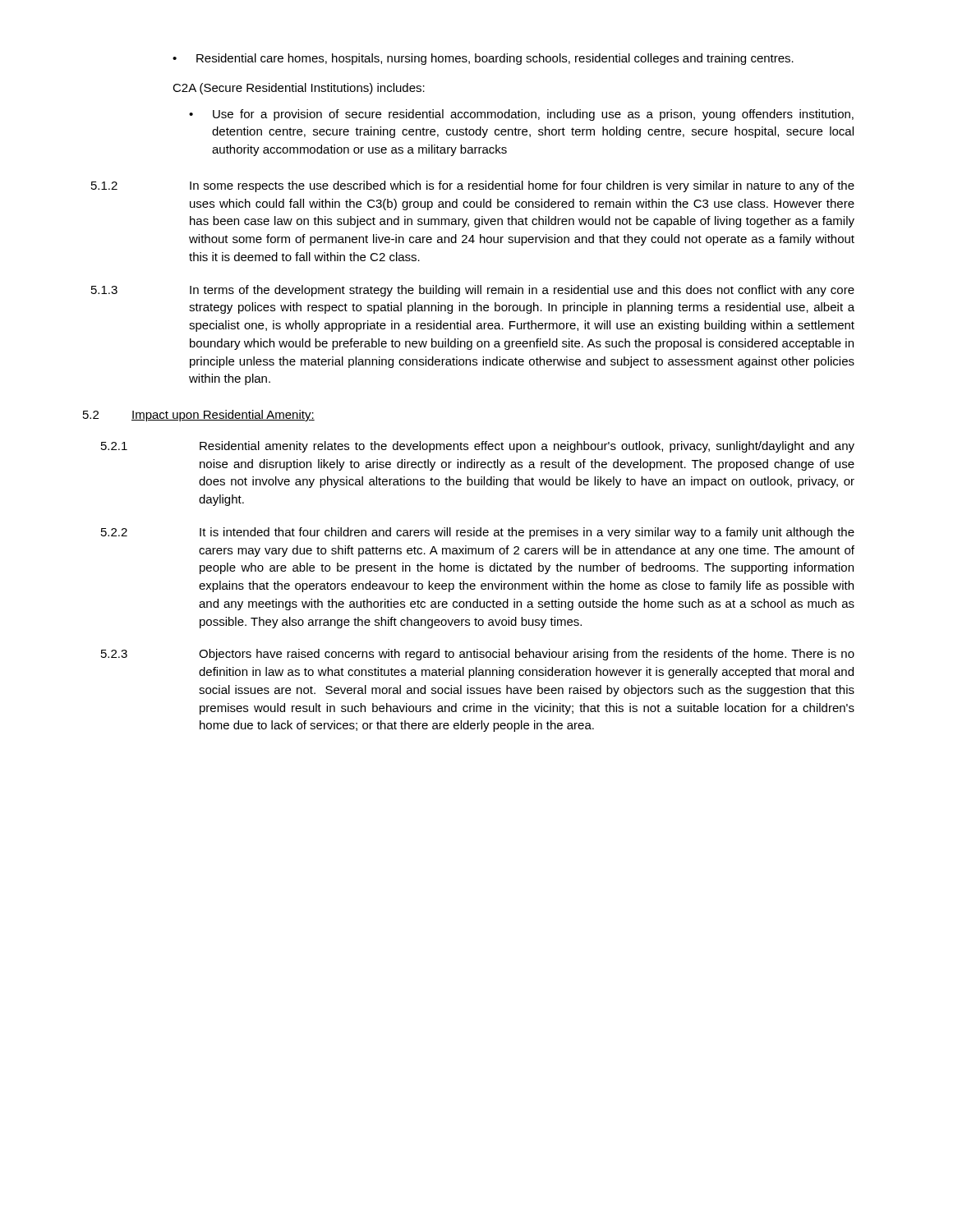Navigate to the text starting "• Residential care homes, hospitals,"
This screenshot has height=1232, width=953.
click(x=513, y=58)
